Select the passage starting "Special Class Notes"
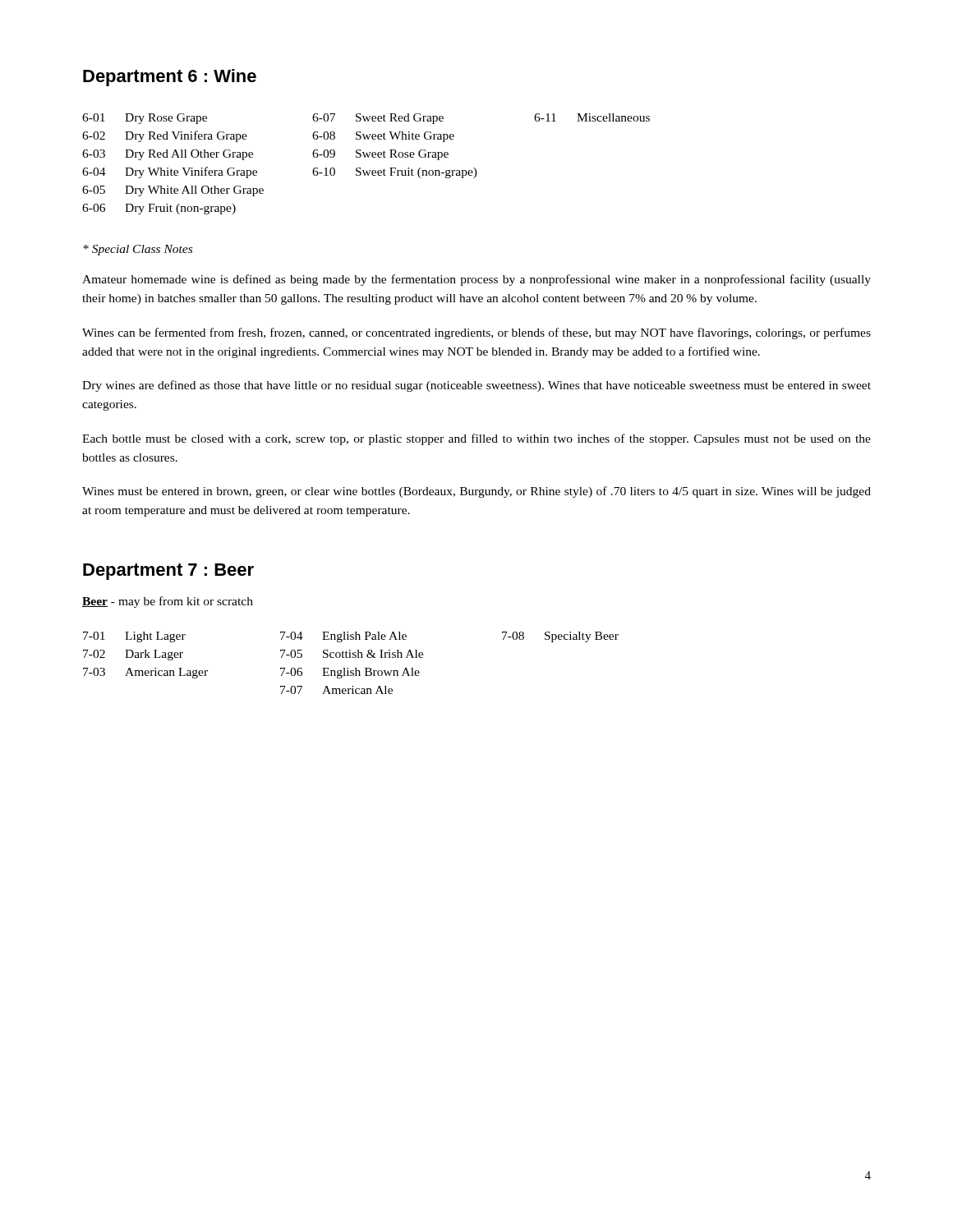 point(138,248)
